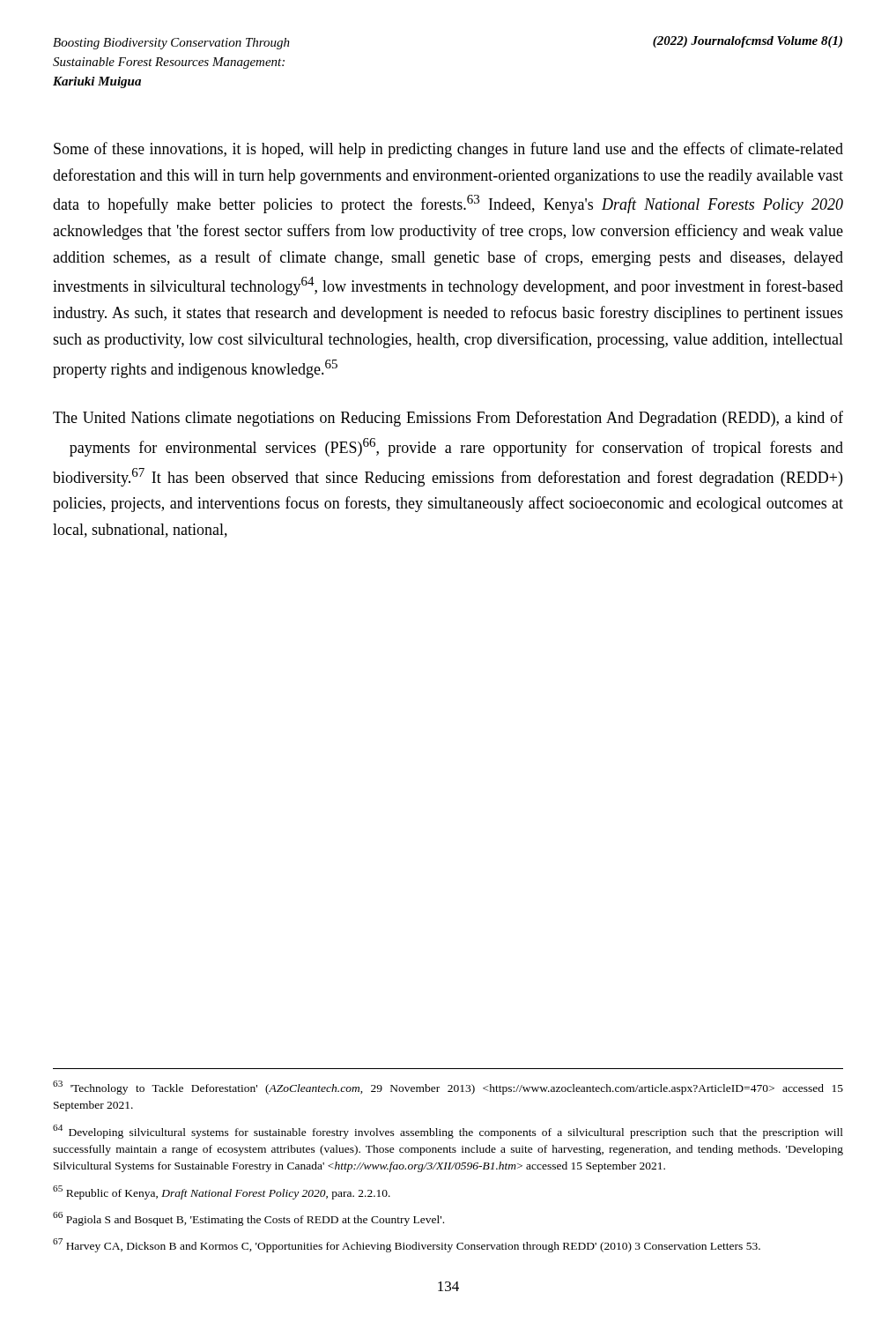Find the text block that says "Some of these innovations,"
The image size is (896, 1322).
[x=448, y=259]
